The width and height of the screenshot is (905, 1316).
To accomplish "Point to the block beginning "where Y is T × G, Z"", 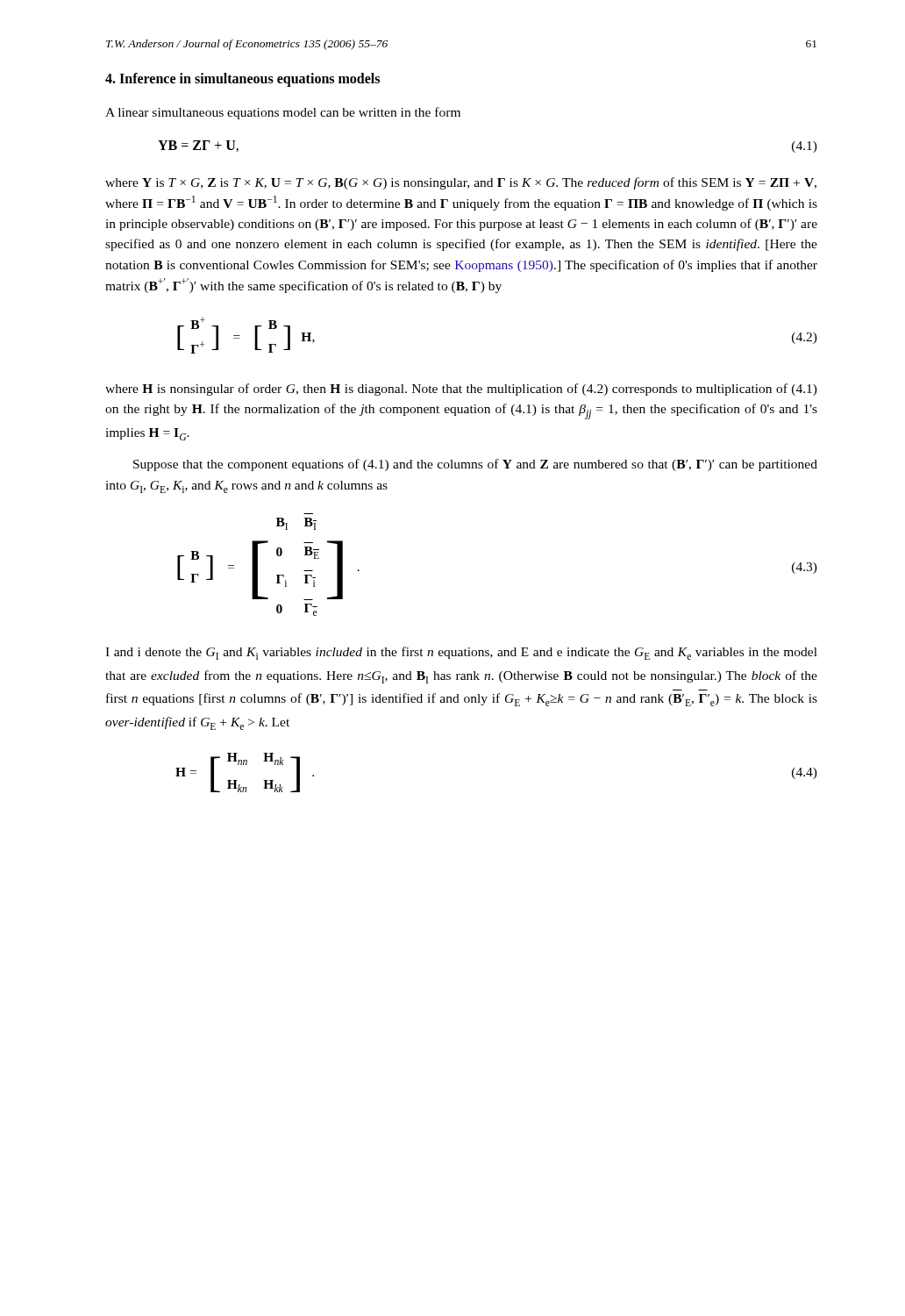I will [x=461, y=234].
